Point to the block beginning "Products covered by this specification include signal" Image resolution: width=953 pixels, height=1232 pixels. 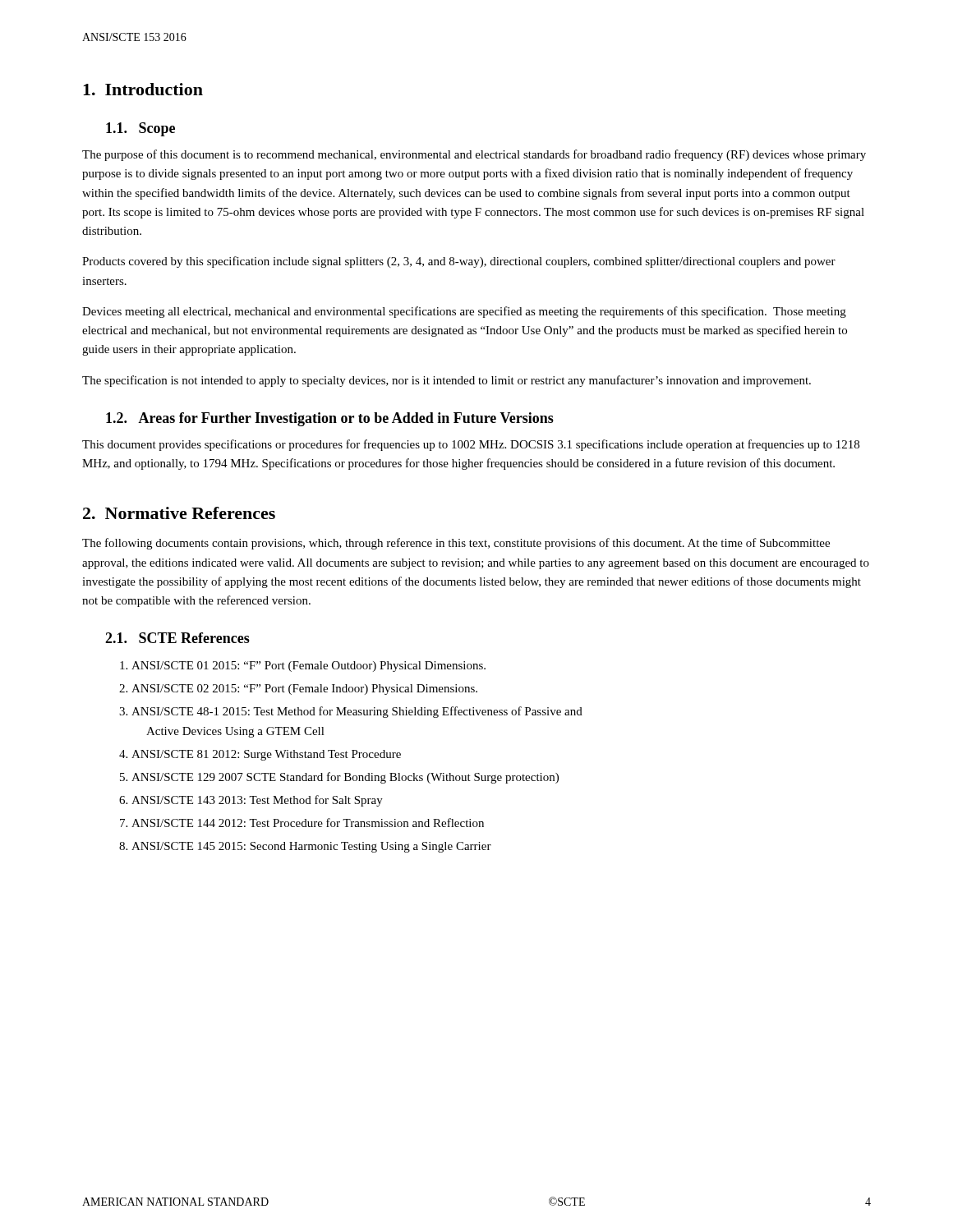(x=476, y=271)
